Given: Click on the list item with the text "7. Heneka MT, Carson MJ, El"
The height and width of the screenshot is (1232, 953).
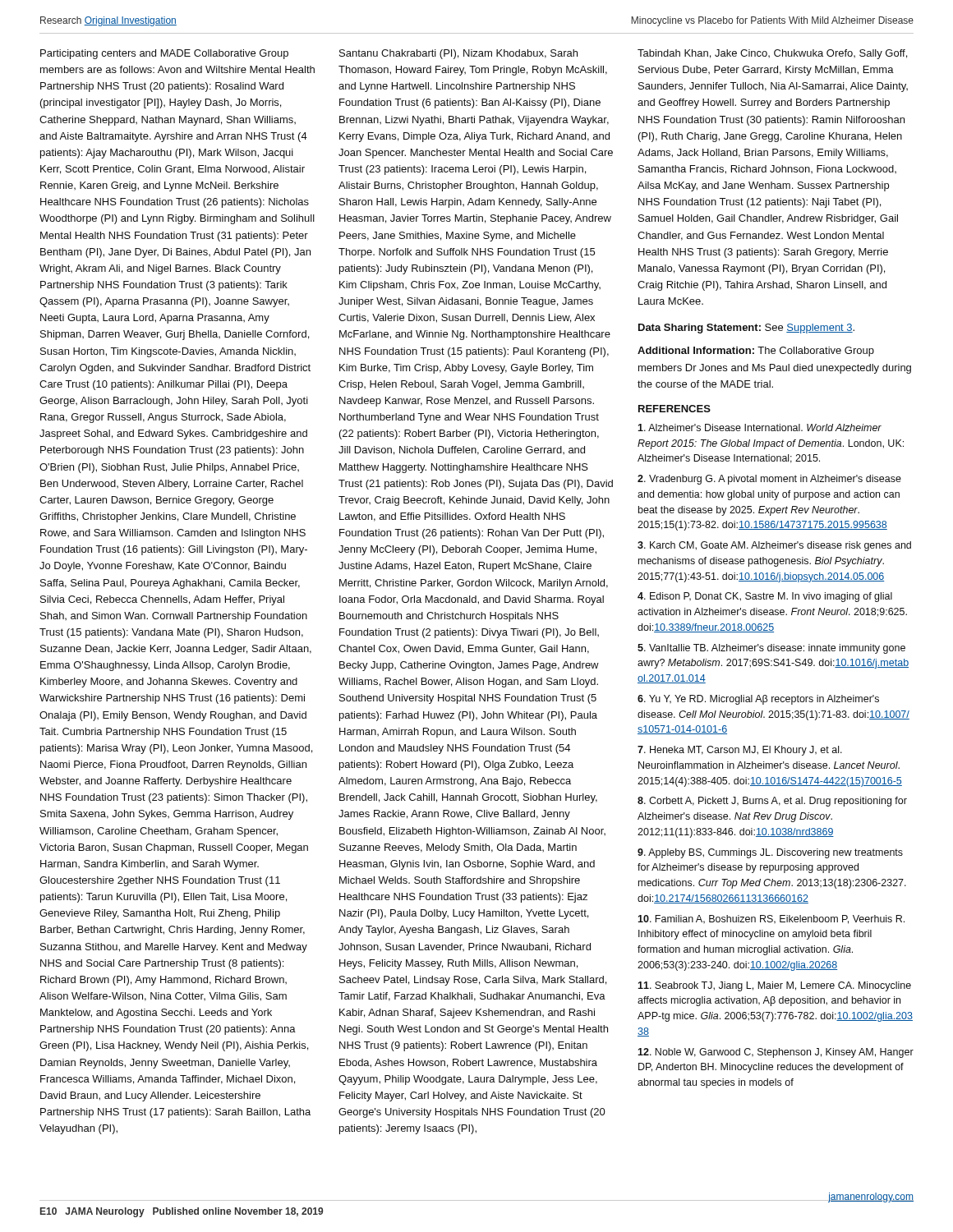Looking at the screenshot, I should [770, 765].
